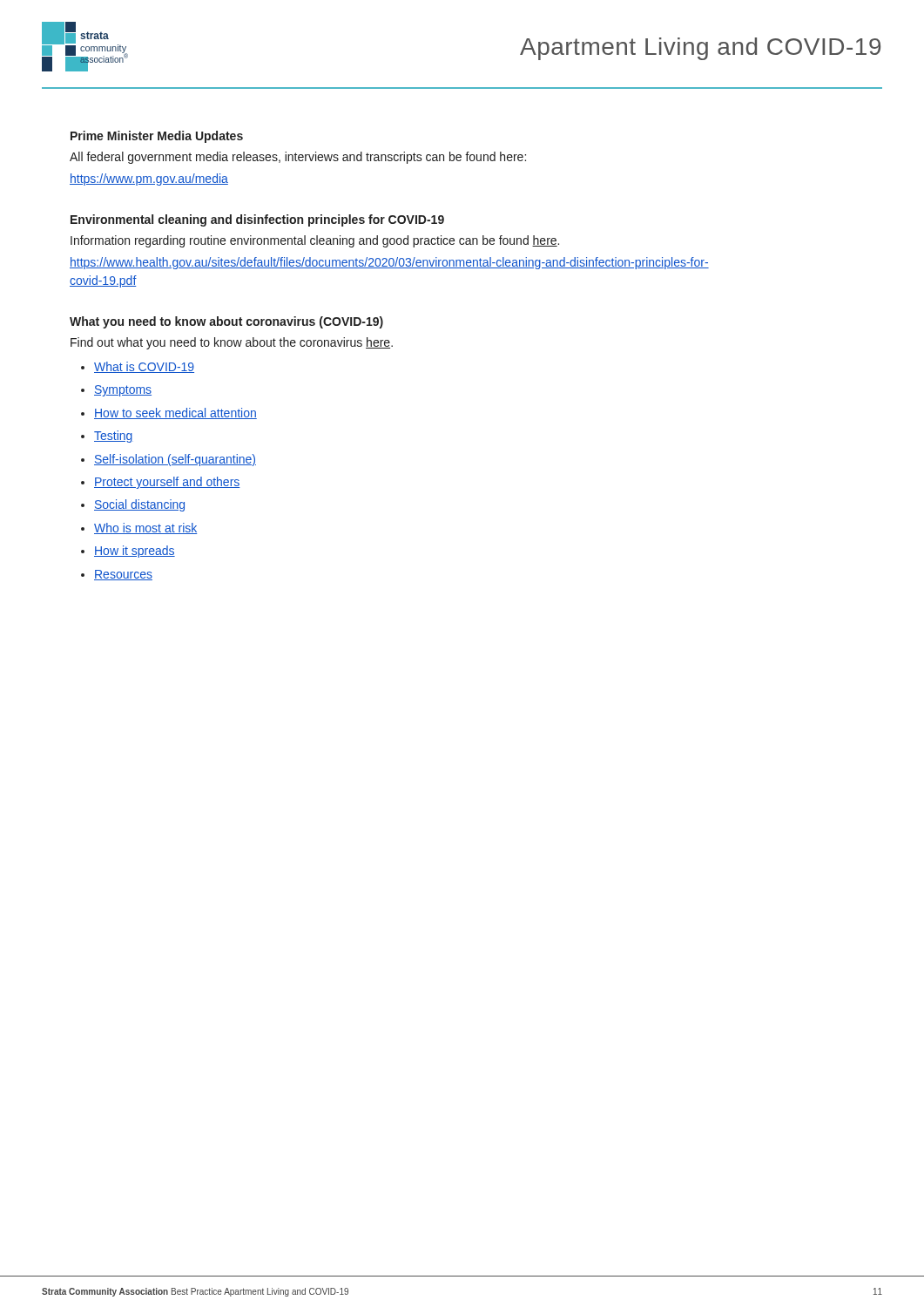This screenshot has height=1307, width=924.
Task: Navigate to the passage starting "All federal government media releases, interviews and"
Action: (298, 157)
